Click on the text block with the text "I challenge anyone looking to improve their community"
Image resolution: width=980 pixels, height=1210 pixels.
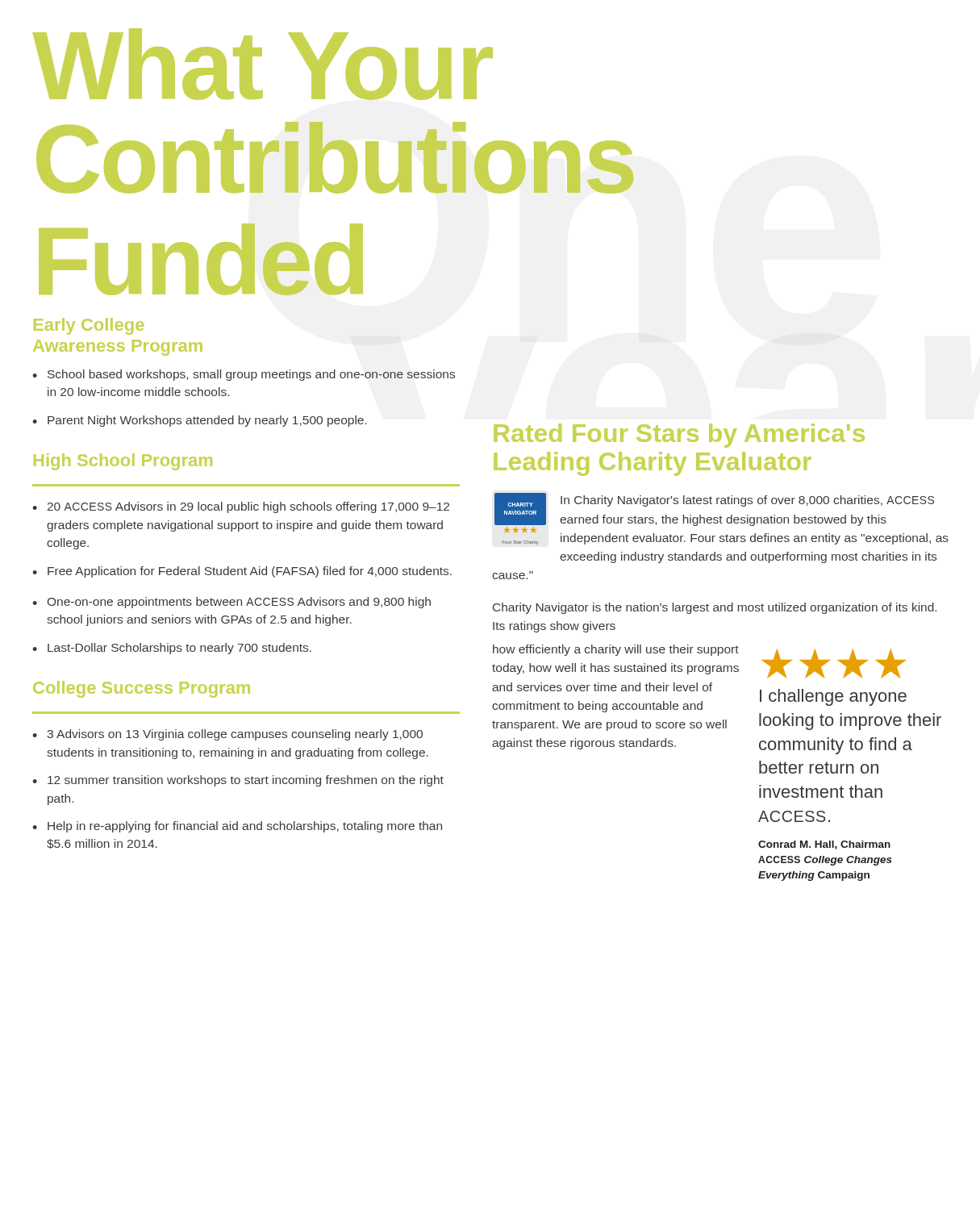[x=850, y=756]
